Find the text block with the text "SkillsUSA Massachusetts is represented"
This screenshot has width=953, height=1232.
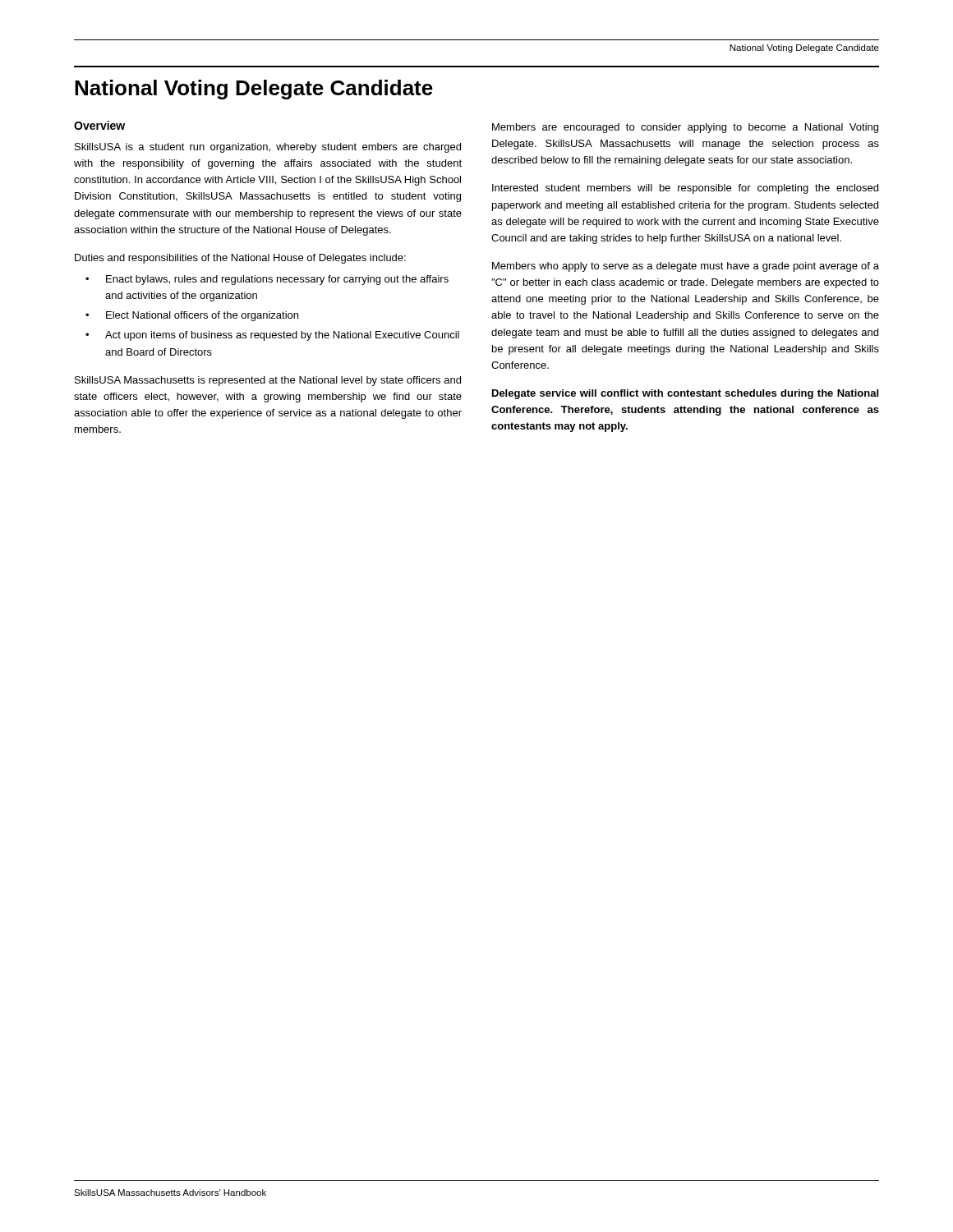pos(268,404)
